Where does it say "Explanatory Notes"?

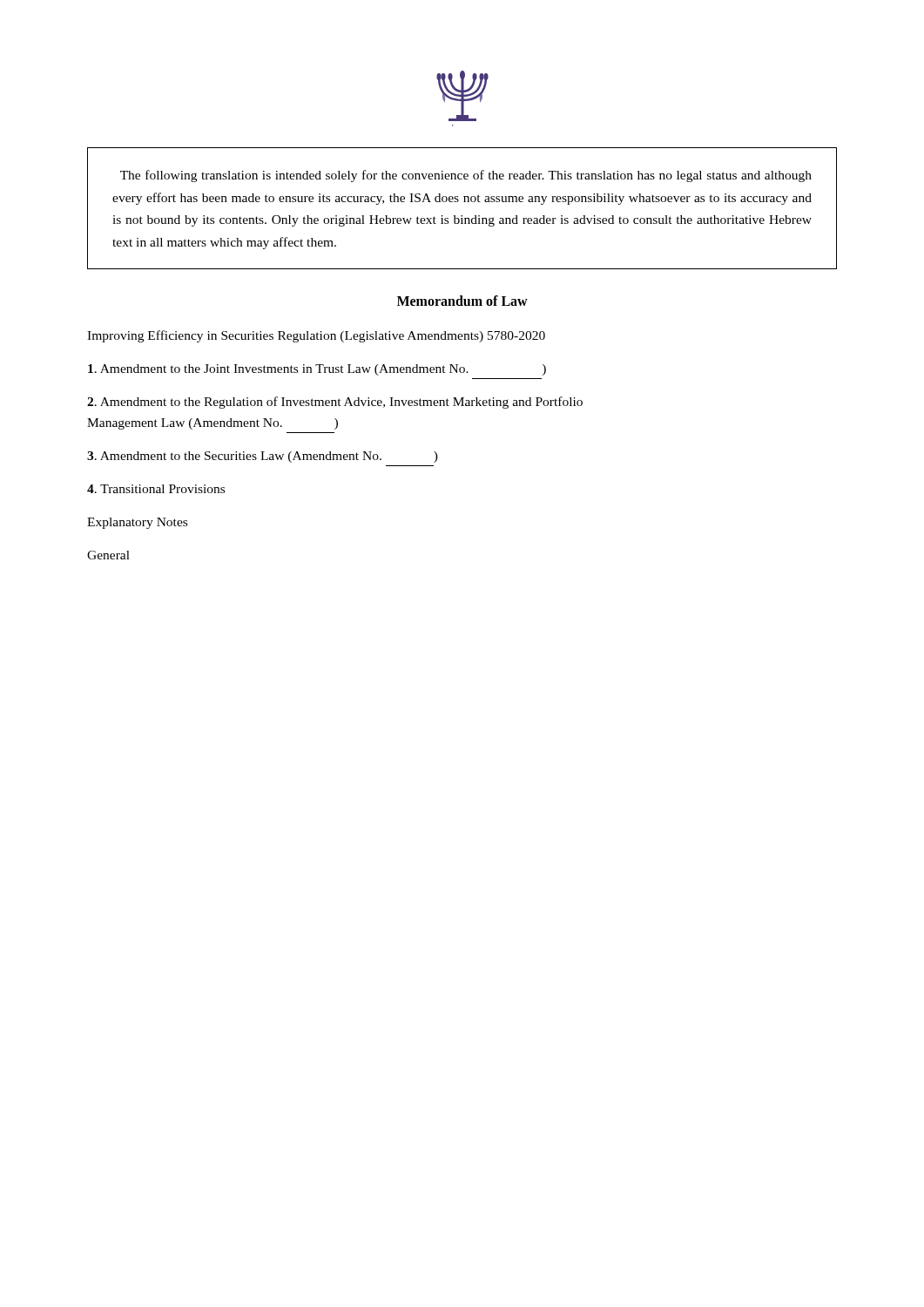click(138, 522)
